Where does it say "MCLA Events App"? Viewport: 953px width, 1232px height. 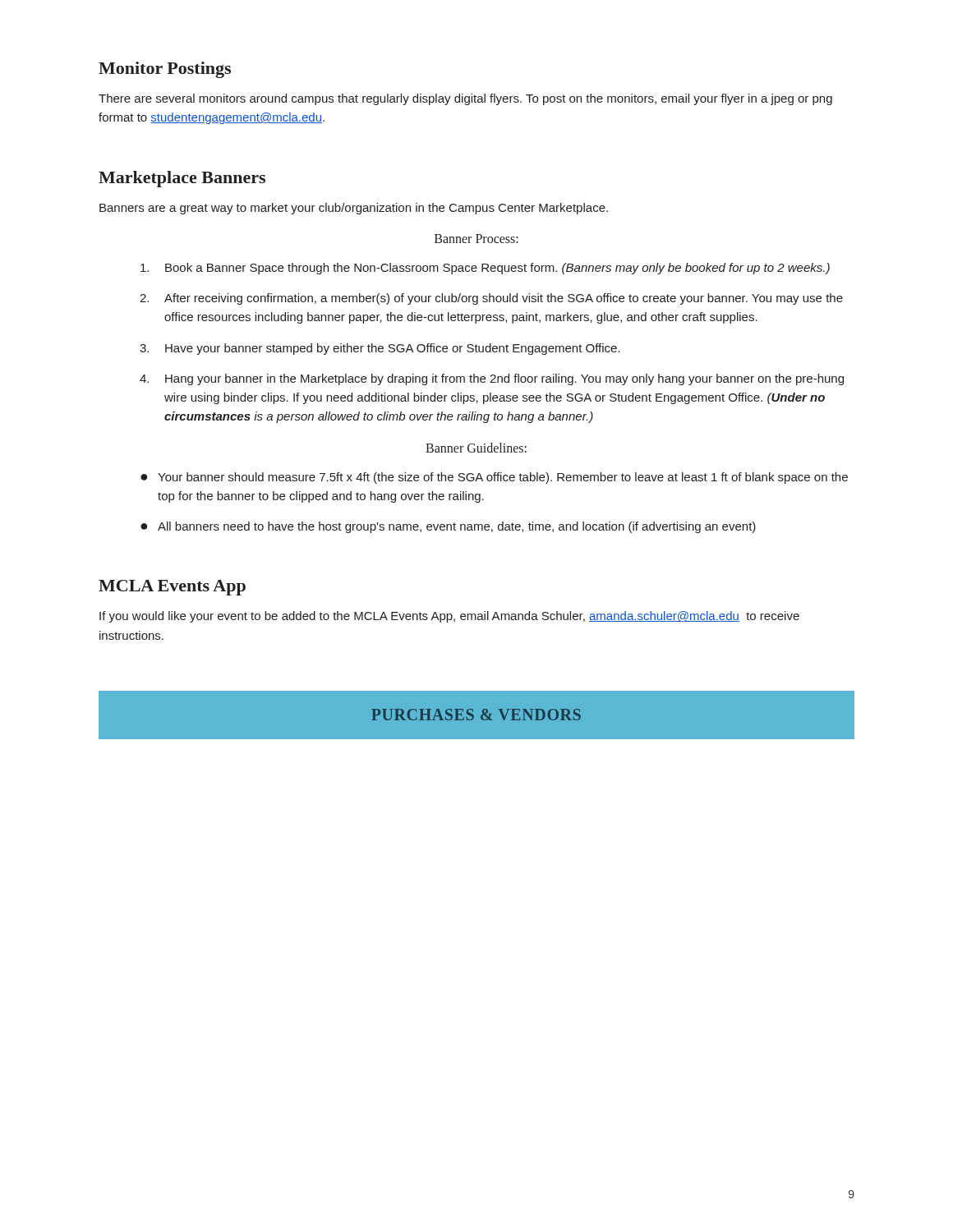(x=172, y=586)
